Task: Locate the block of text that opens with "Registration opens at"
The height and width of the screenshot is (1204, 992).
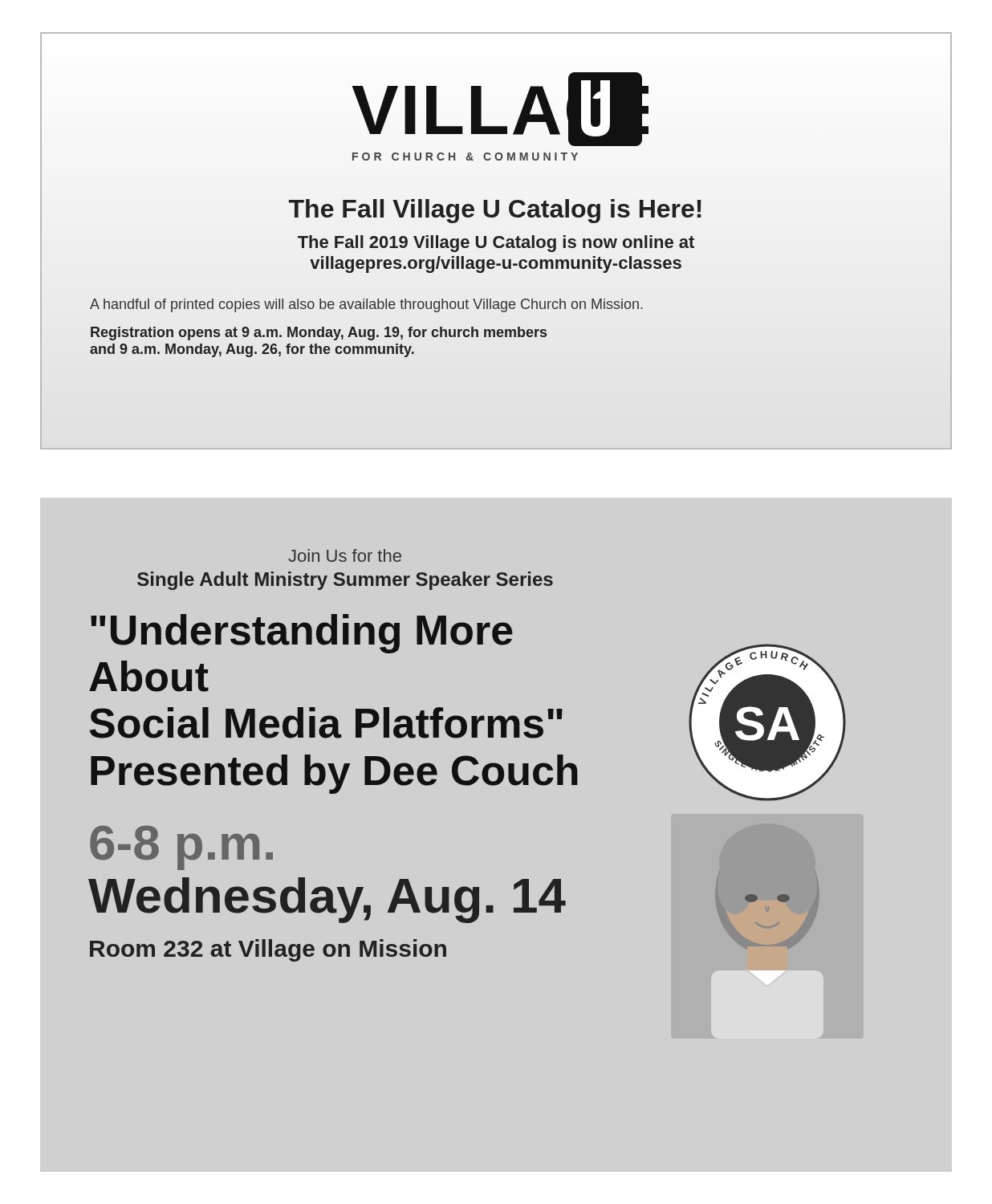Action: (319, 341)
